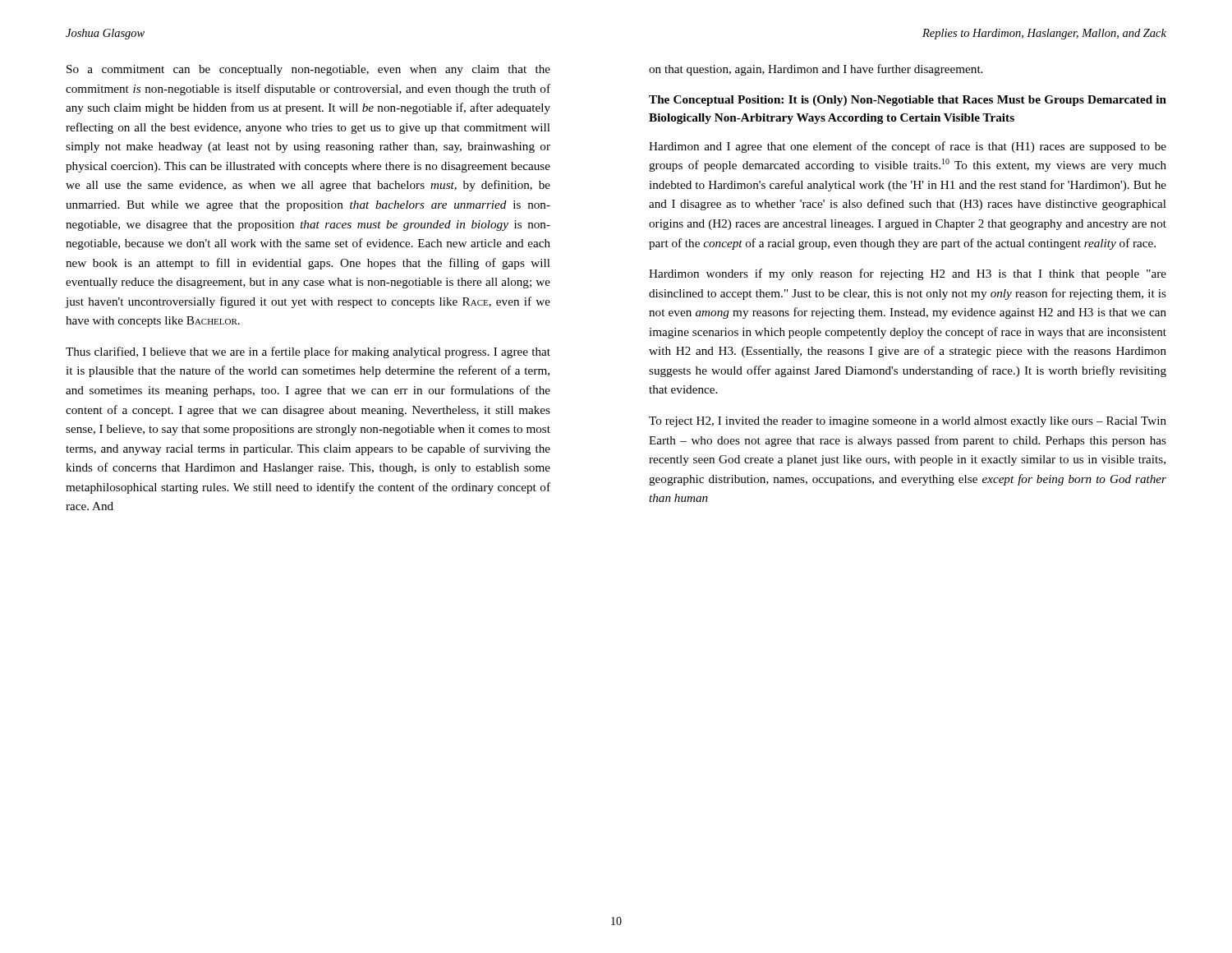The image size is (1232, 953).
Task: Point to the text starting "Hardimon wonders if my only"
Action: (x=908, y=332)
